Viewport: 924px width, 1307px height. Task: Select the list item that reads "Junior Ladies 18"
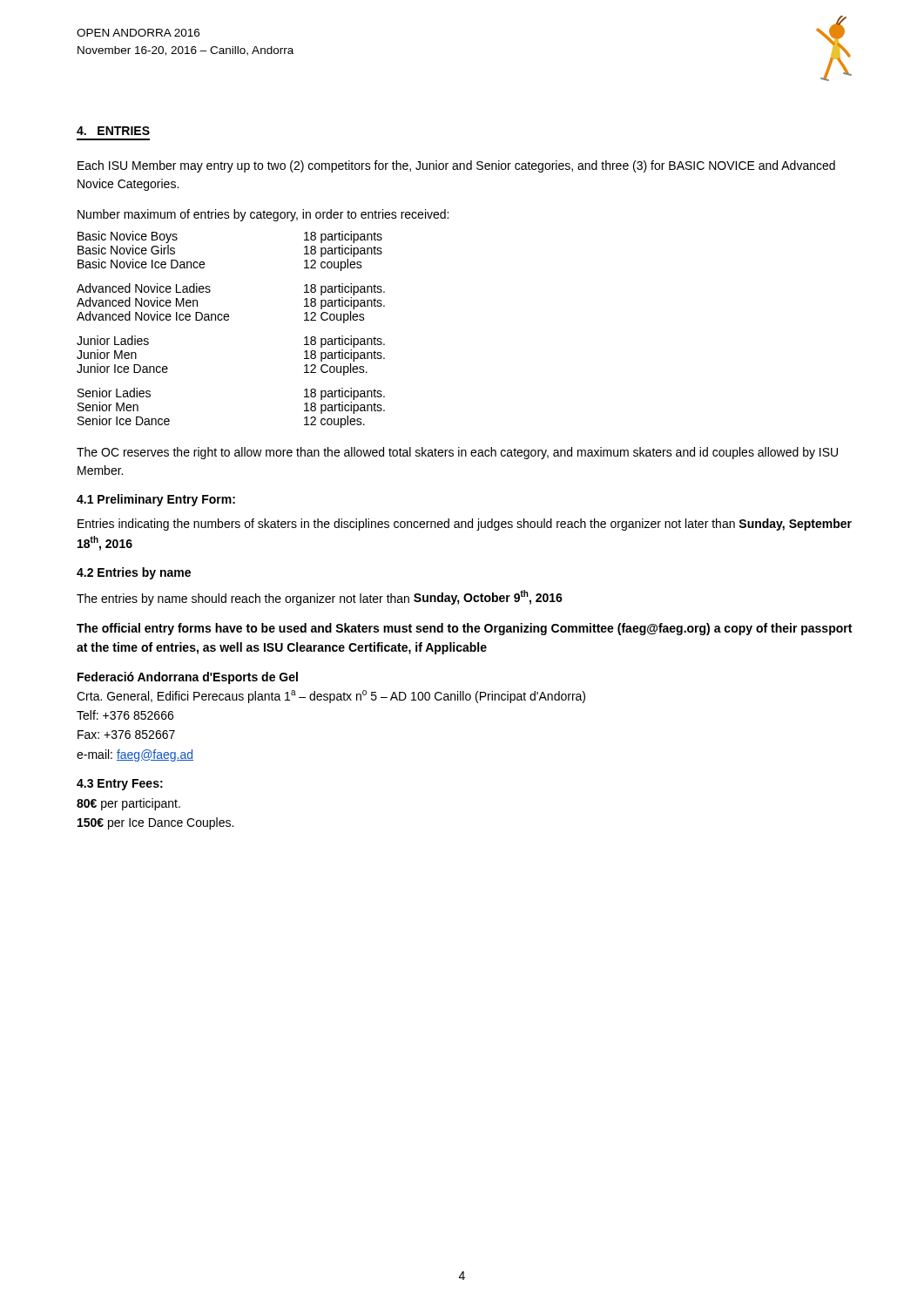tap(108, 341)
